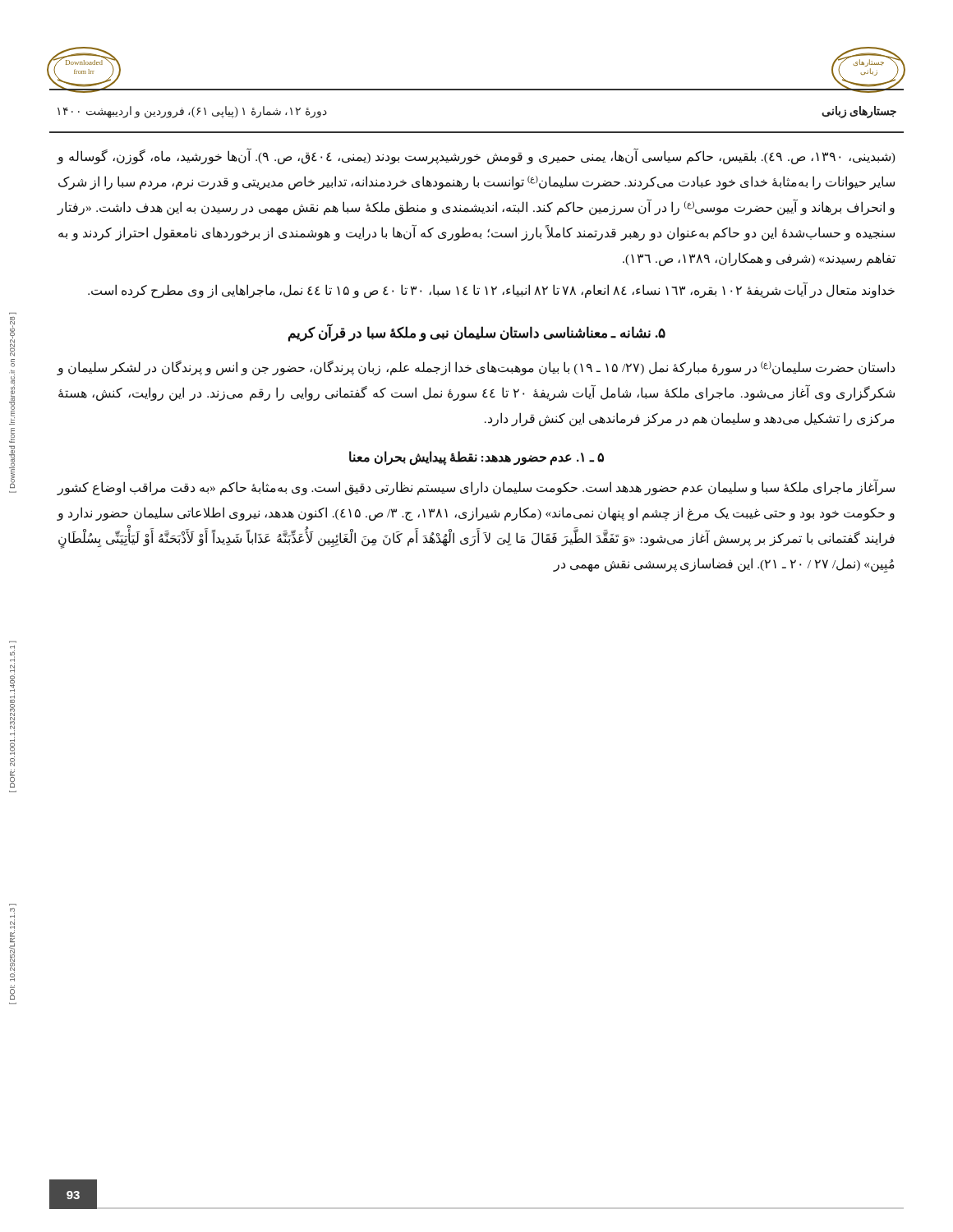Navigate to the passage starting "۵. نشانه ـ معناشناسی داستان سلیمان"
The height and width of the screenshot is (1232, 953).
click(476, 333)
